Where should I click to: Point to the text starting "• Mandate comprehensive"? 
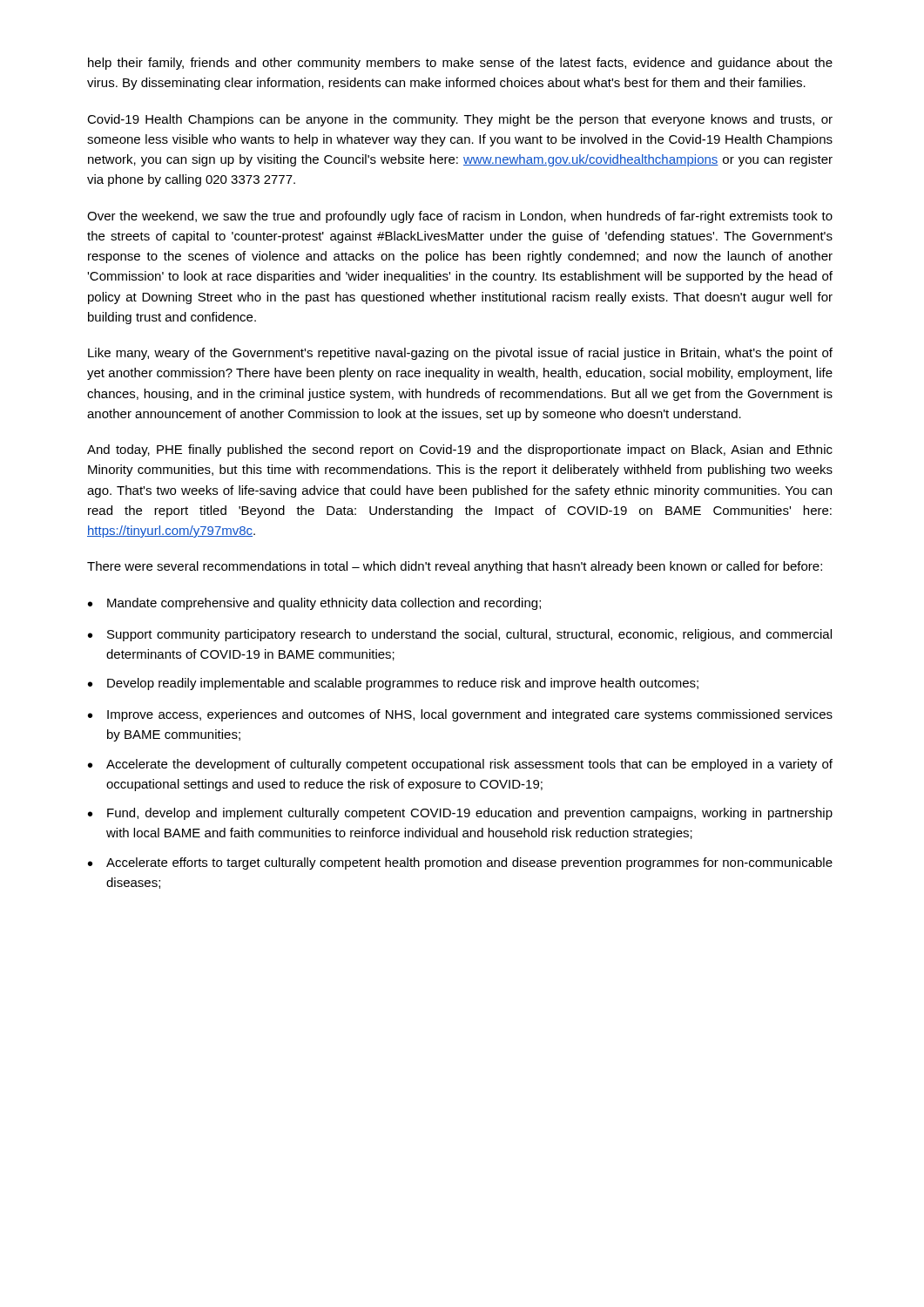pyautogui.click(x=460, y=603)
